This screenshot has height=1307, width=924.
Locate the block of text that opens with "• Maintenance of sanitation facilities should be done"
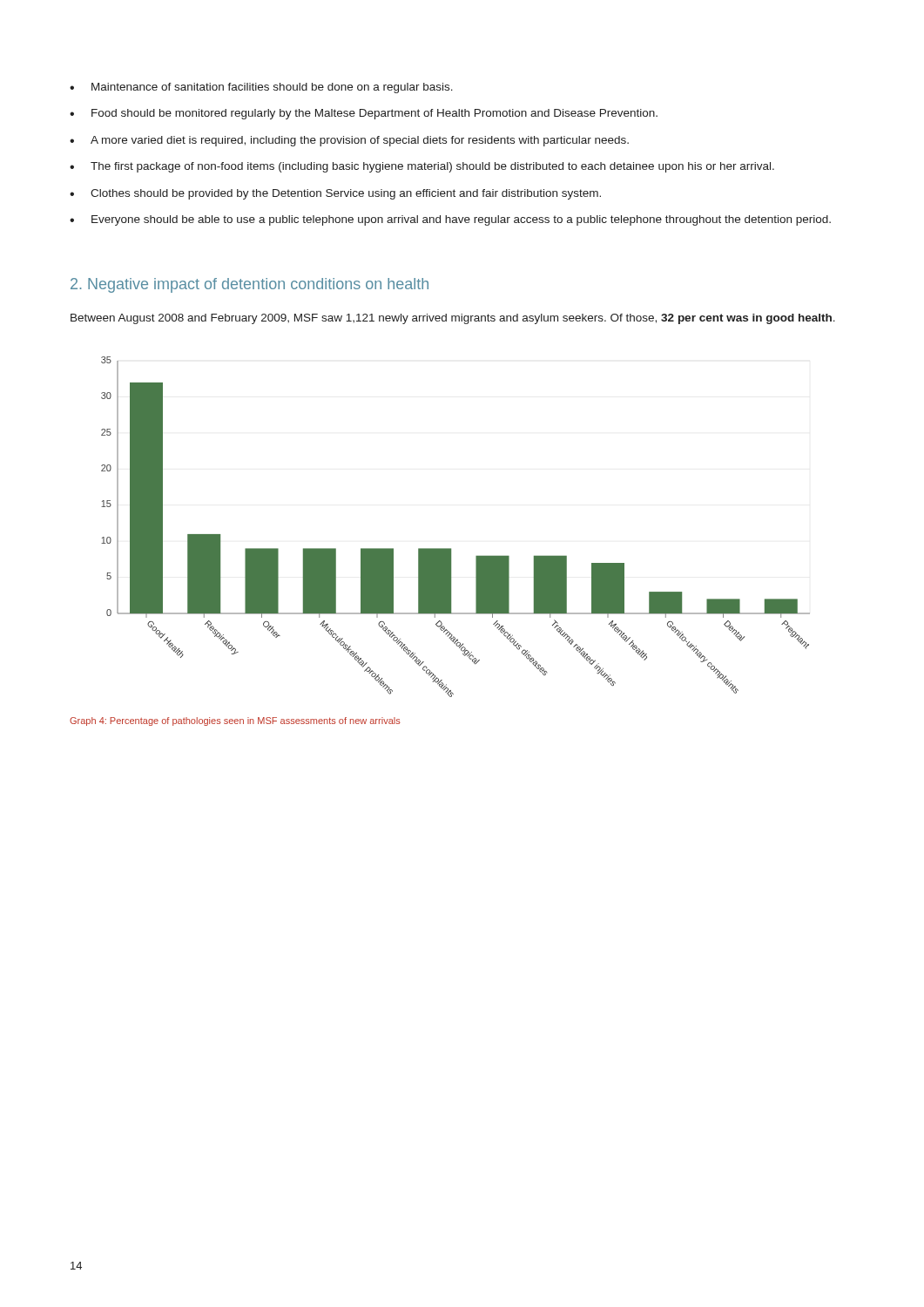261,88
